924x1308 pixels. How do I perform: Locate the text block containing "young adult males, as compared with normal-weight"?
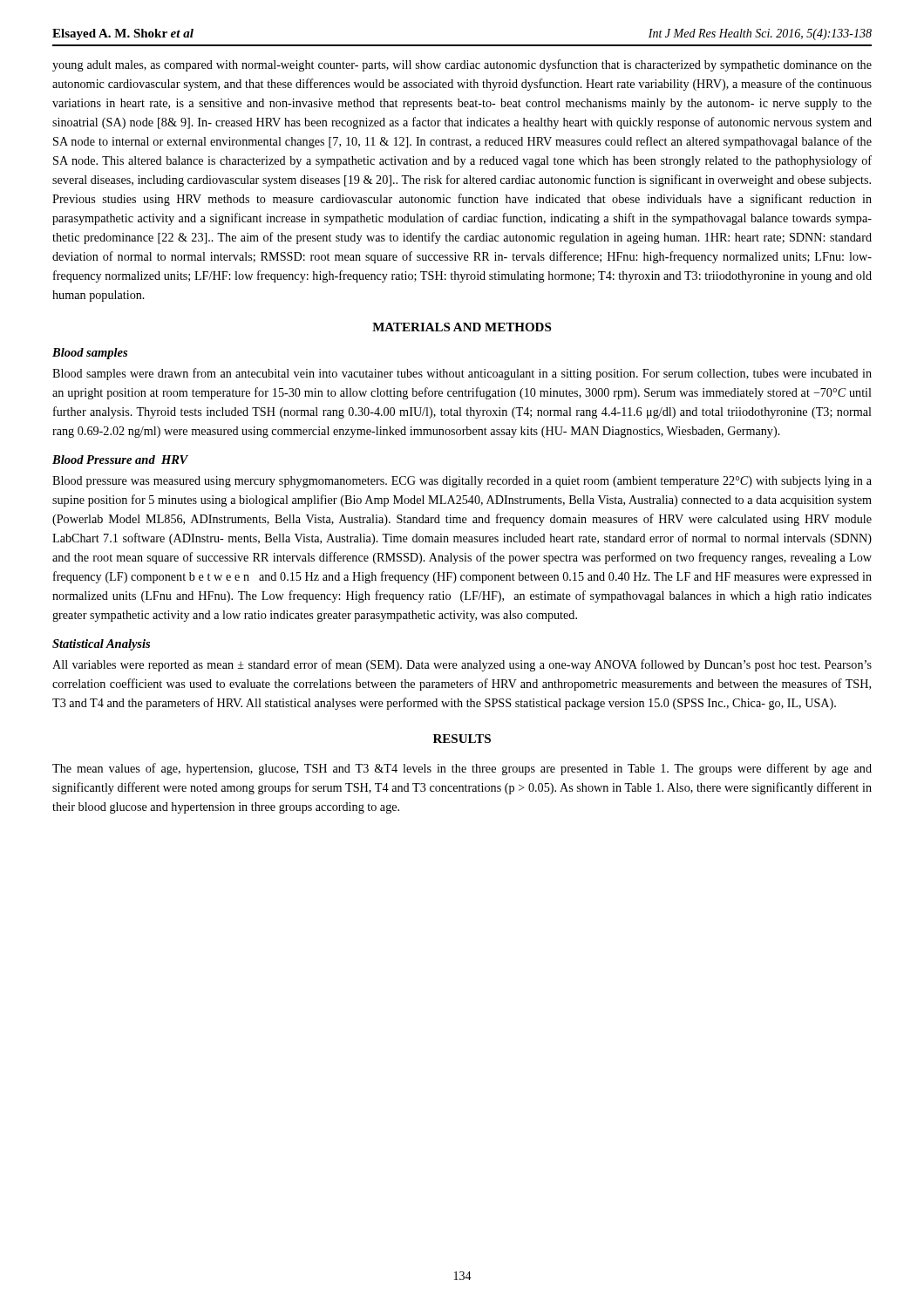coord(462,180)
